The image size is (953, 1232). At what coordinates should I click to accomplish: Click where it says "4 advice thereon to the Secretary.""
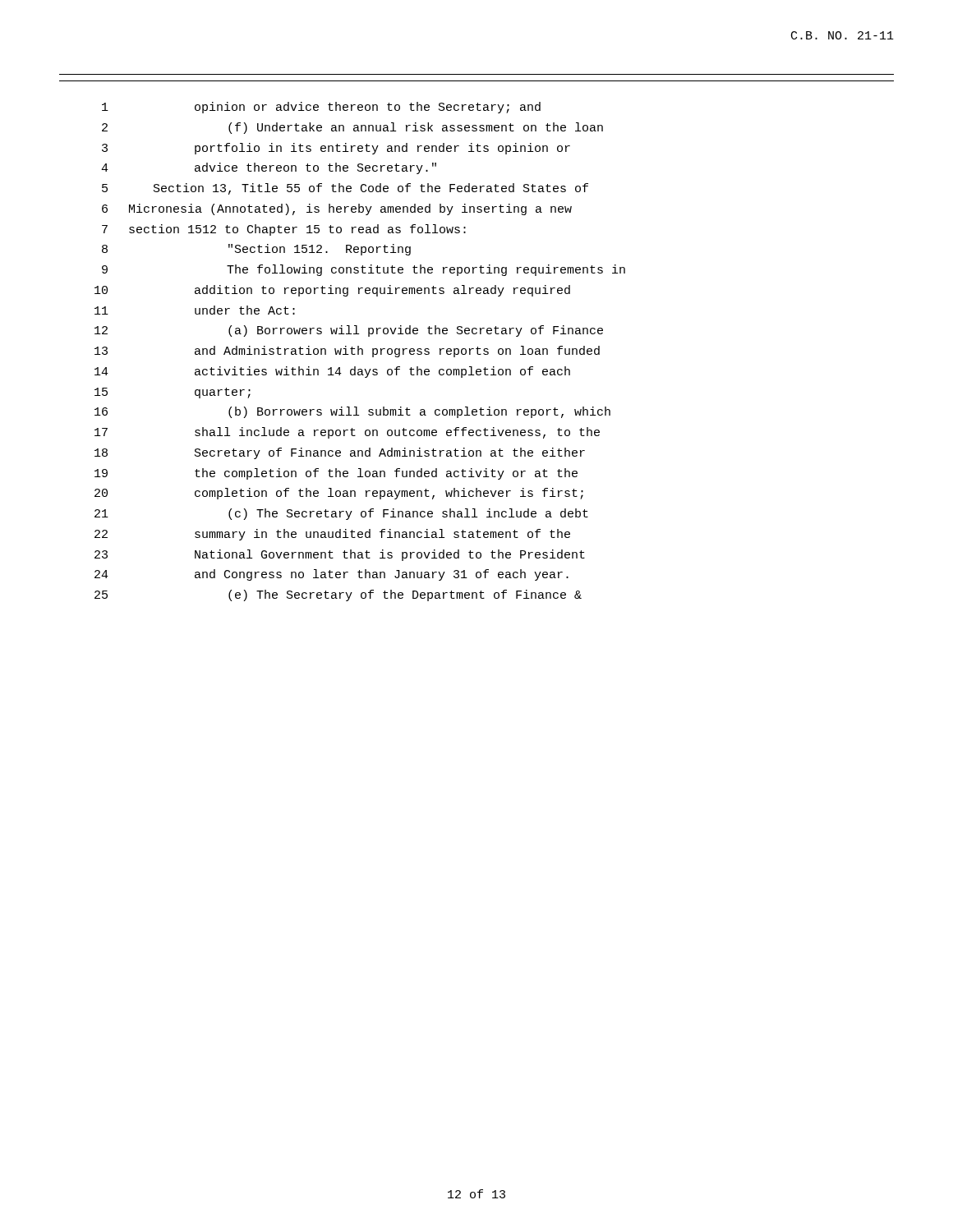pos(269,168)
